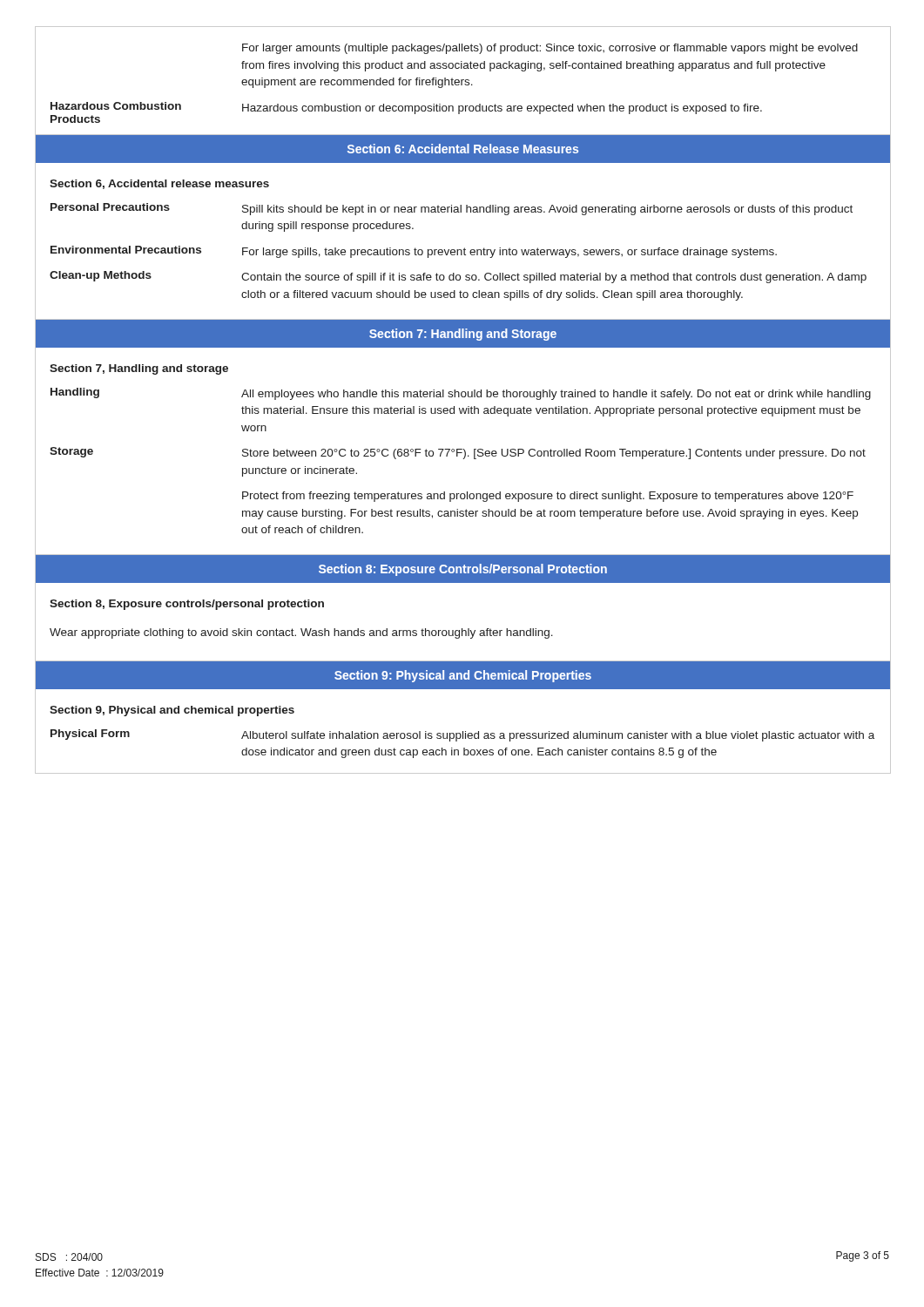
Task: Find the text block containing "Protect from freezing"
Action: [x=463, y=513]
